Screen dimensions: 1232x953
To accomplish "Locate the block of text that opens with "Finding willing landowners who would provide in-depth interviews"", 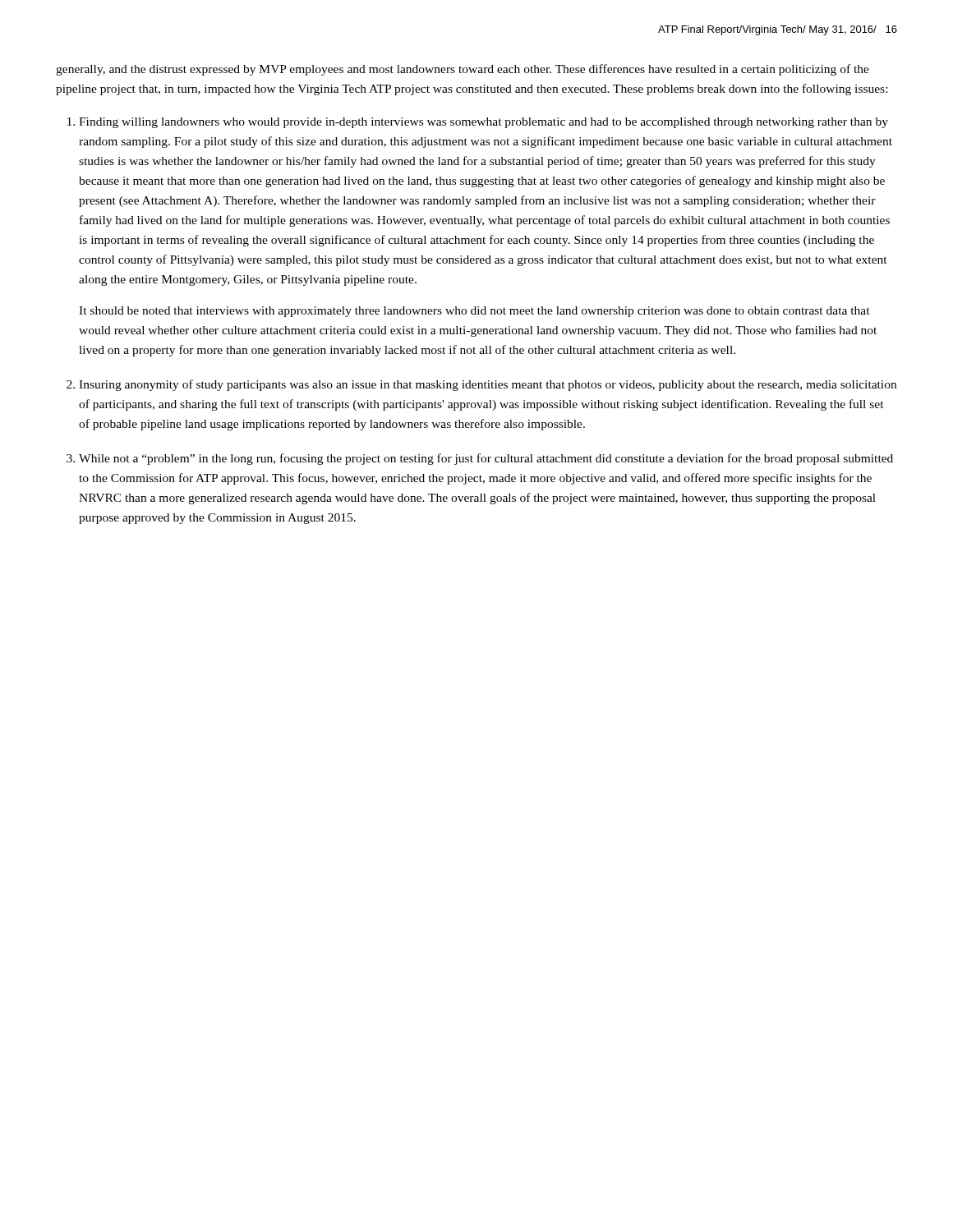I will tap(488, 237).
